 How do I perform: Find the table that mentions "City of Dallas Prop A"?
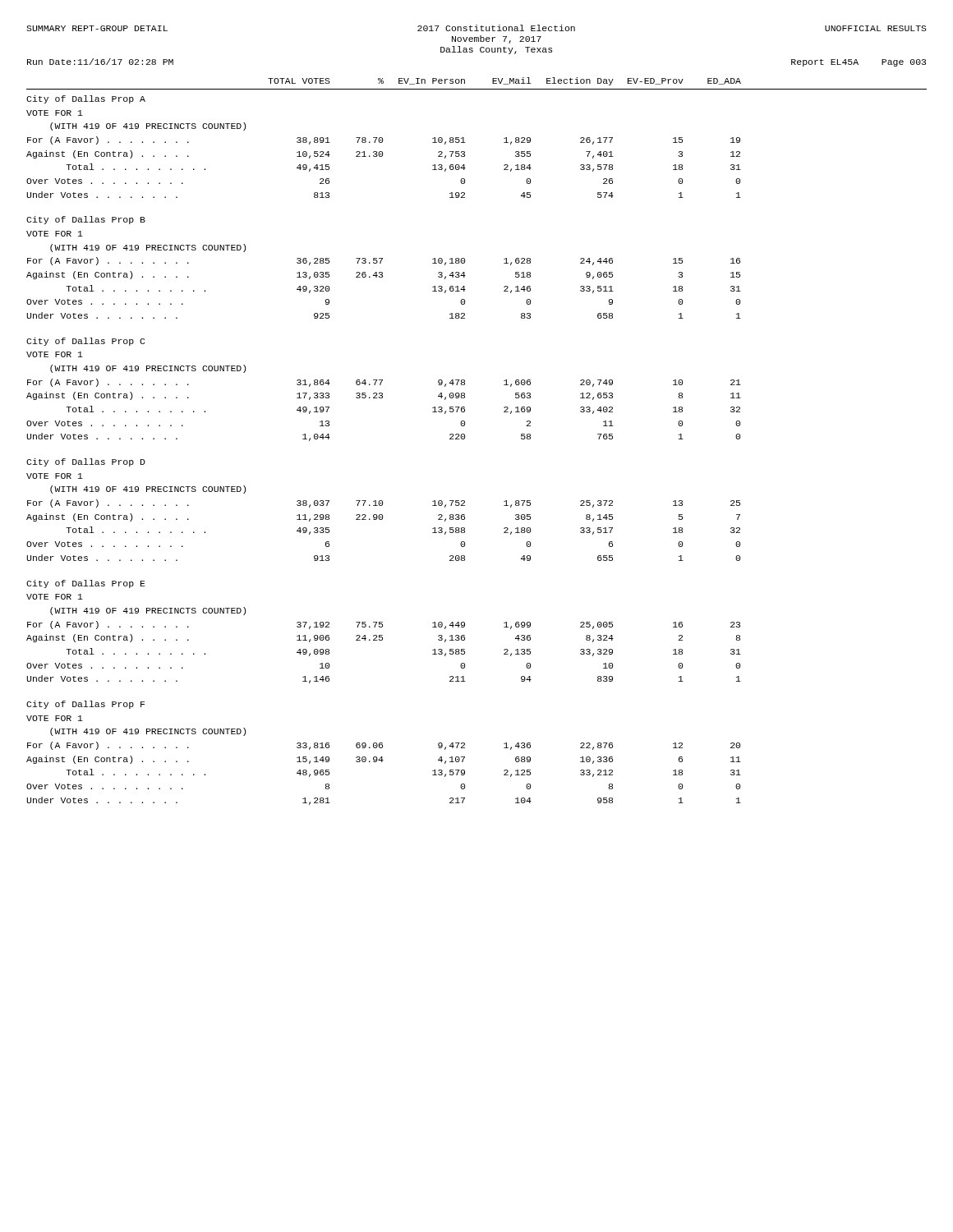click(x=476, y=148)
